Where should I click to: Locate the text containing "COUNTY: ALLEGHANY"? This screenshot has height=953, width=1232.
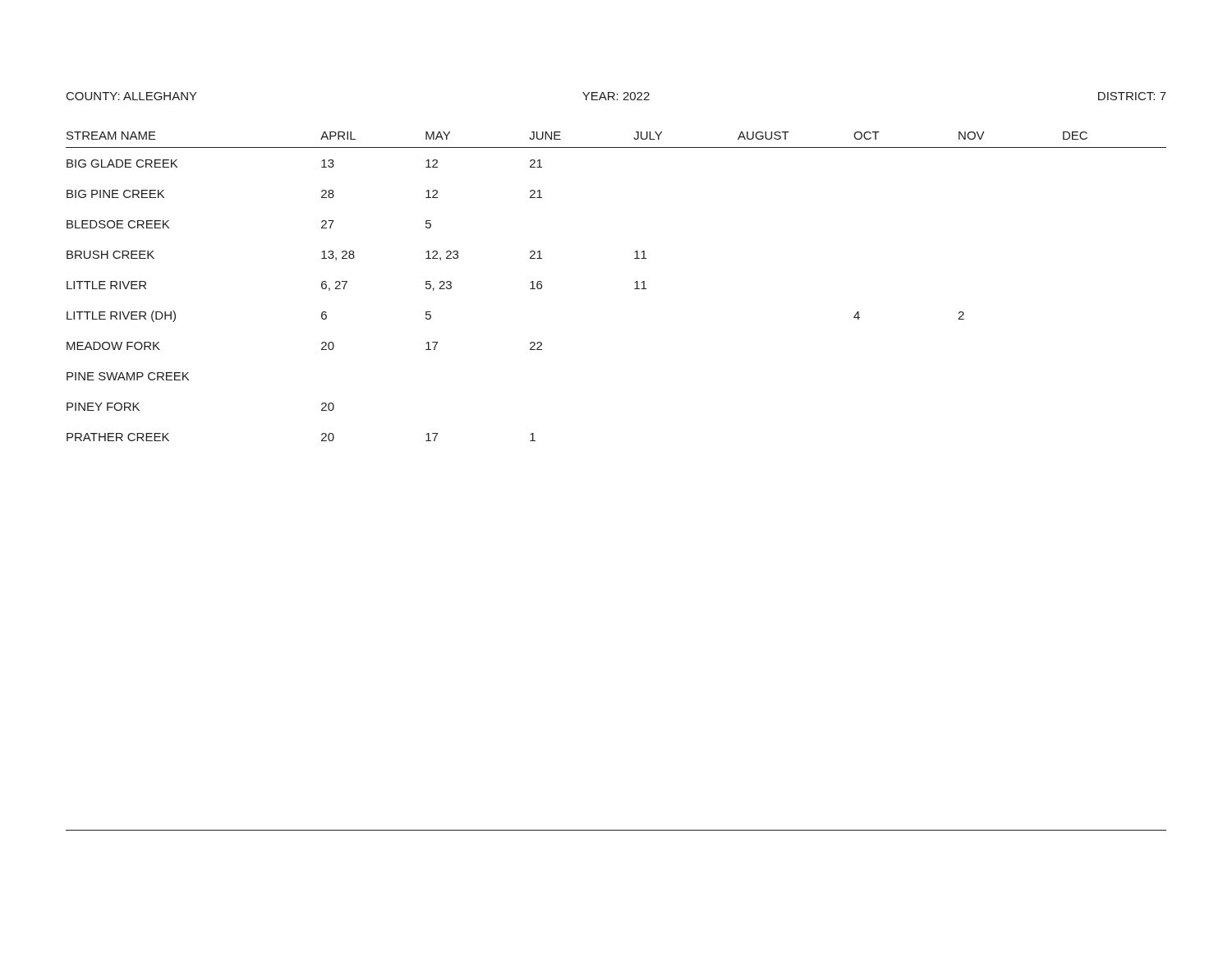click(131, 96)
